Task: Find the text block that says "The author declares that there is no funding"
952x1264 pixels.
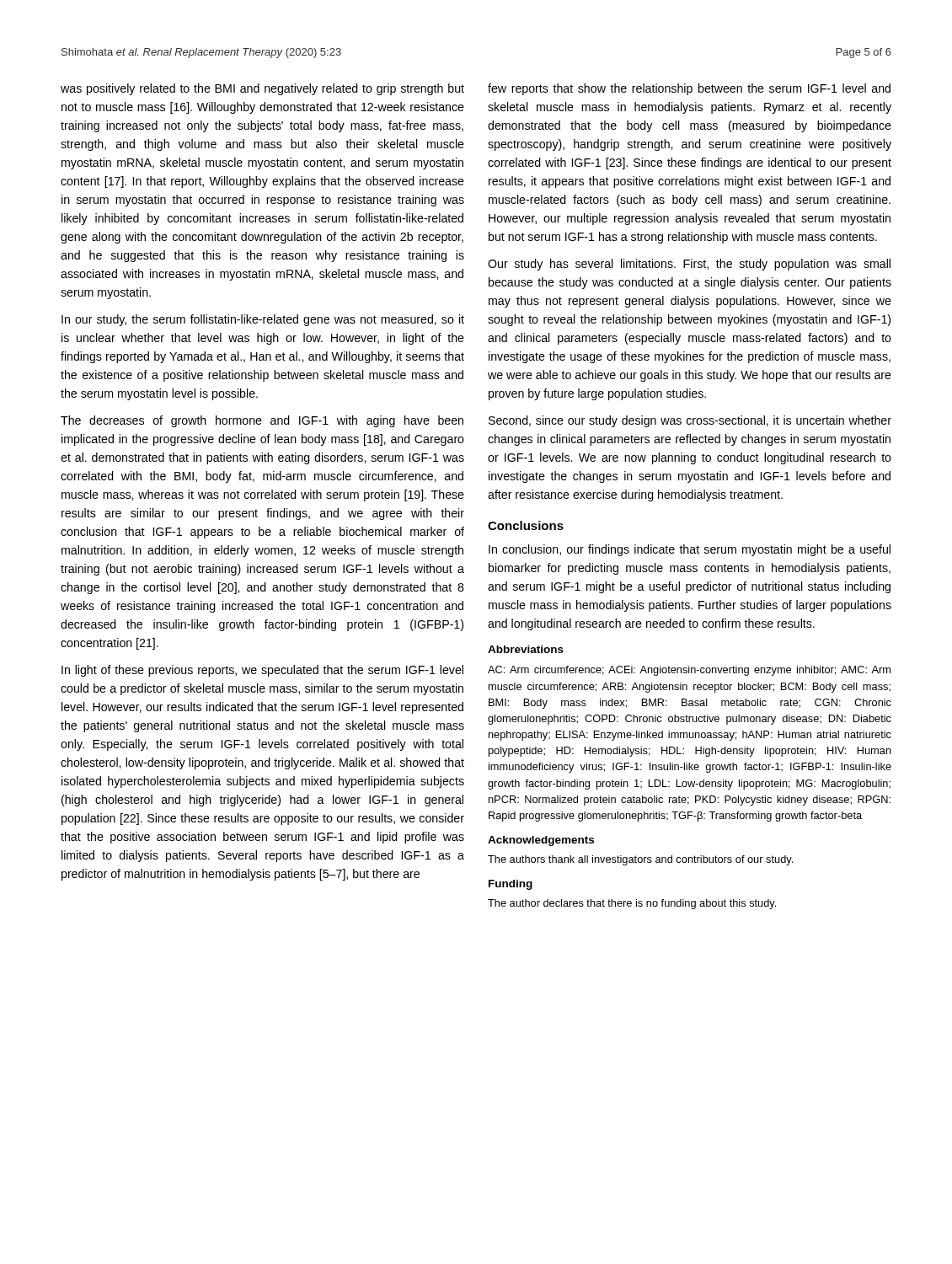Action: coord(632,903)
